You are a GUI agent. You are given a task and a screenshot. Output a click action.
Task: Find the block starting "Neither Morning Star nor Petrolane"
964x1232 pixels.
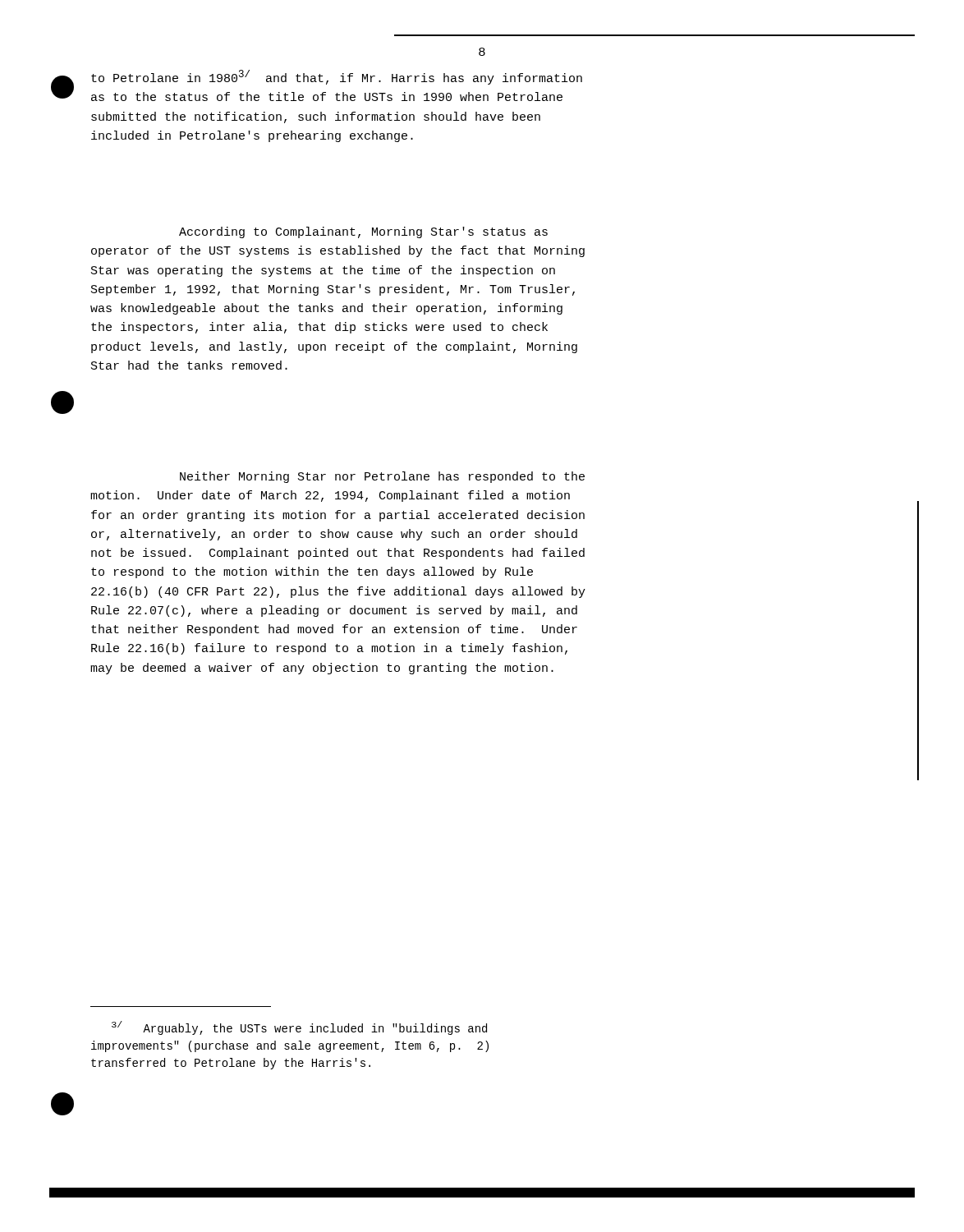(338, 573)
